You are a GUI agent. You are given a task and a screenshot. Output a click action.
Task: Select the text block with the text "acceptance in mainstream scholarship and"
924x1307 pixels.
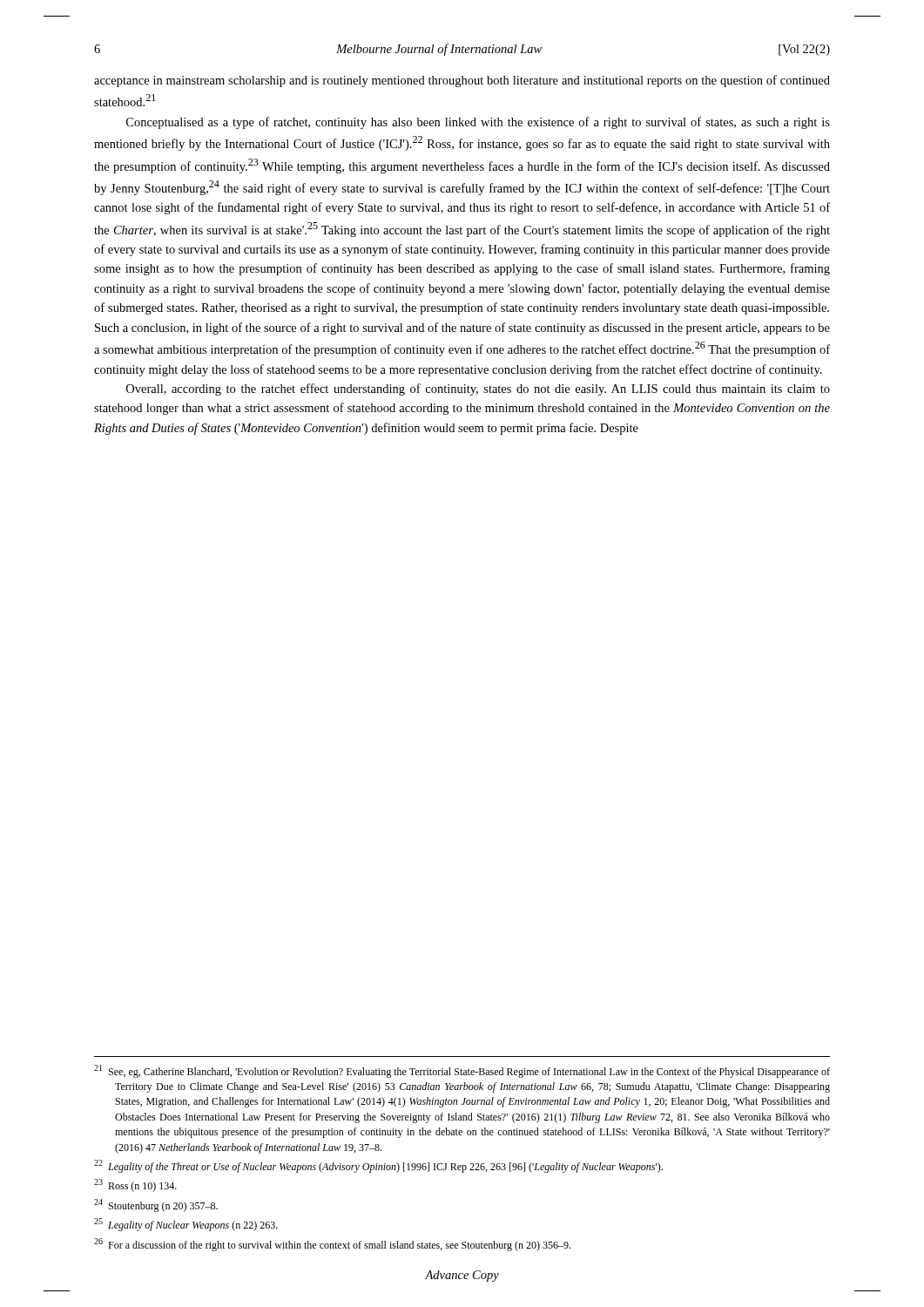[462, 254]
